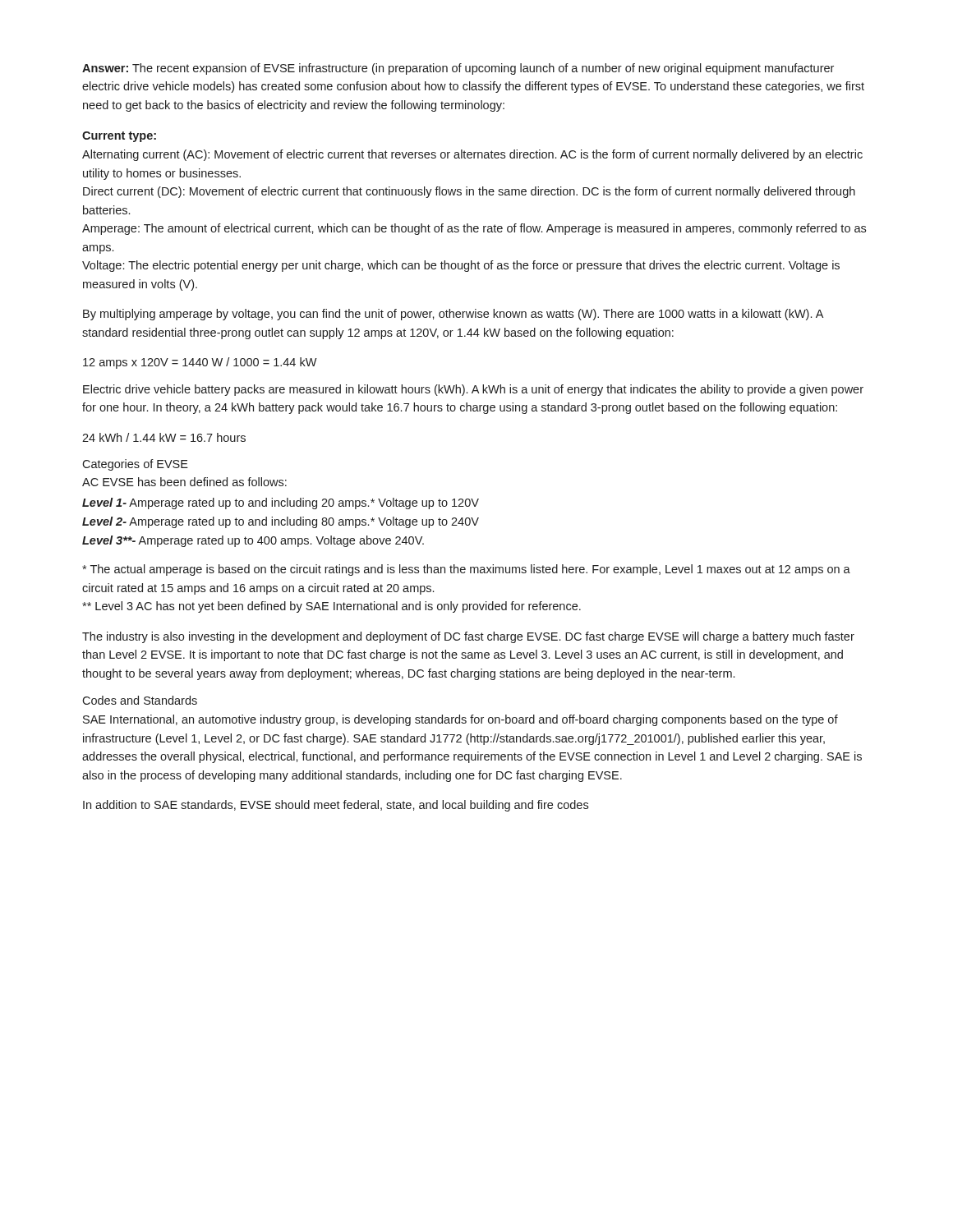The image size is (953, 1232).
Task: Click on the text block that says "In addition to SAE standards, EVSE"
Action: click(x=335, y=805)
